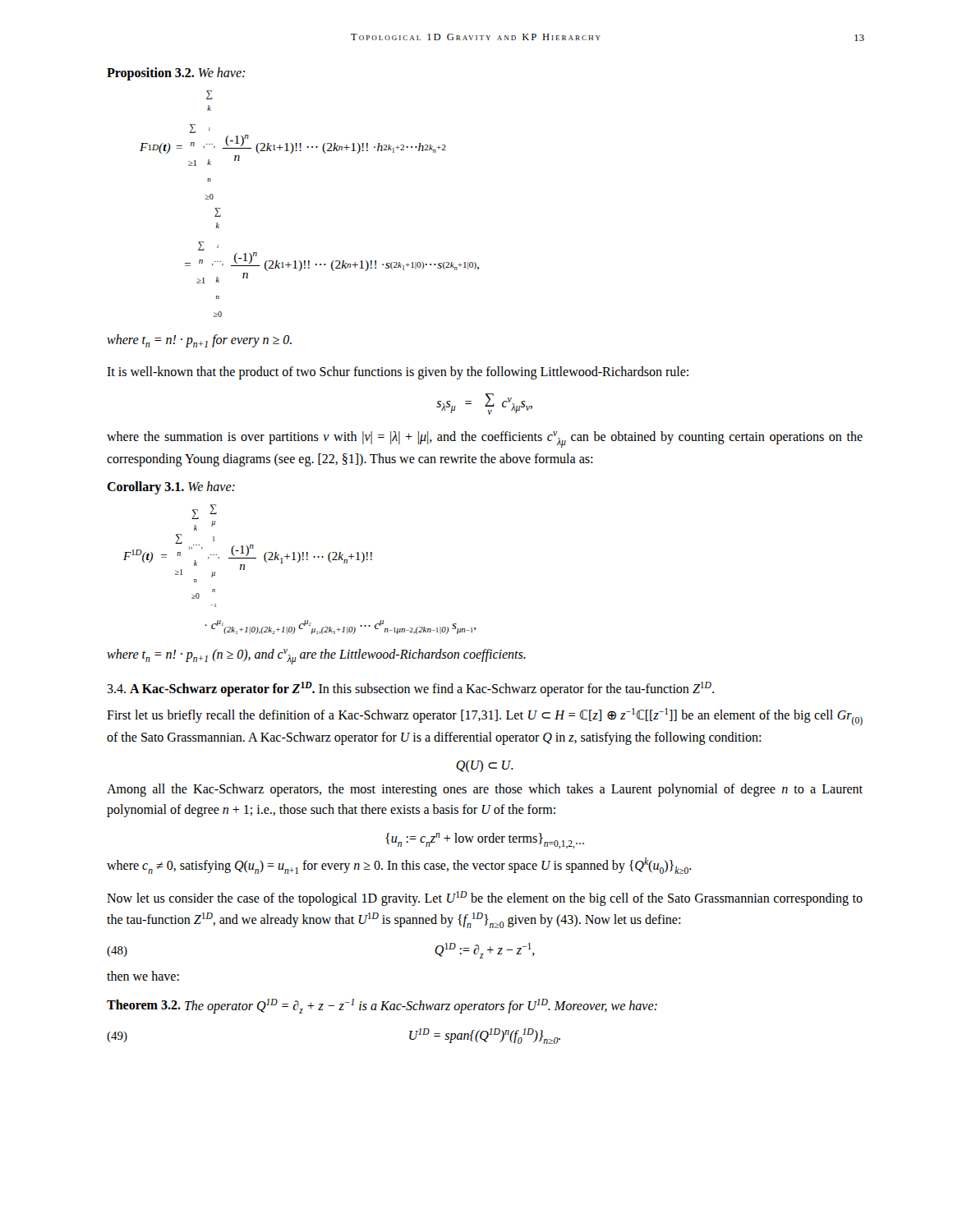Select the text block that says "where cn ≠ 0, satisfying"

click(x=399, y=866)
